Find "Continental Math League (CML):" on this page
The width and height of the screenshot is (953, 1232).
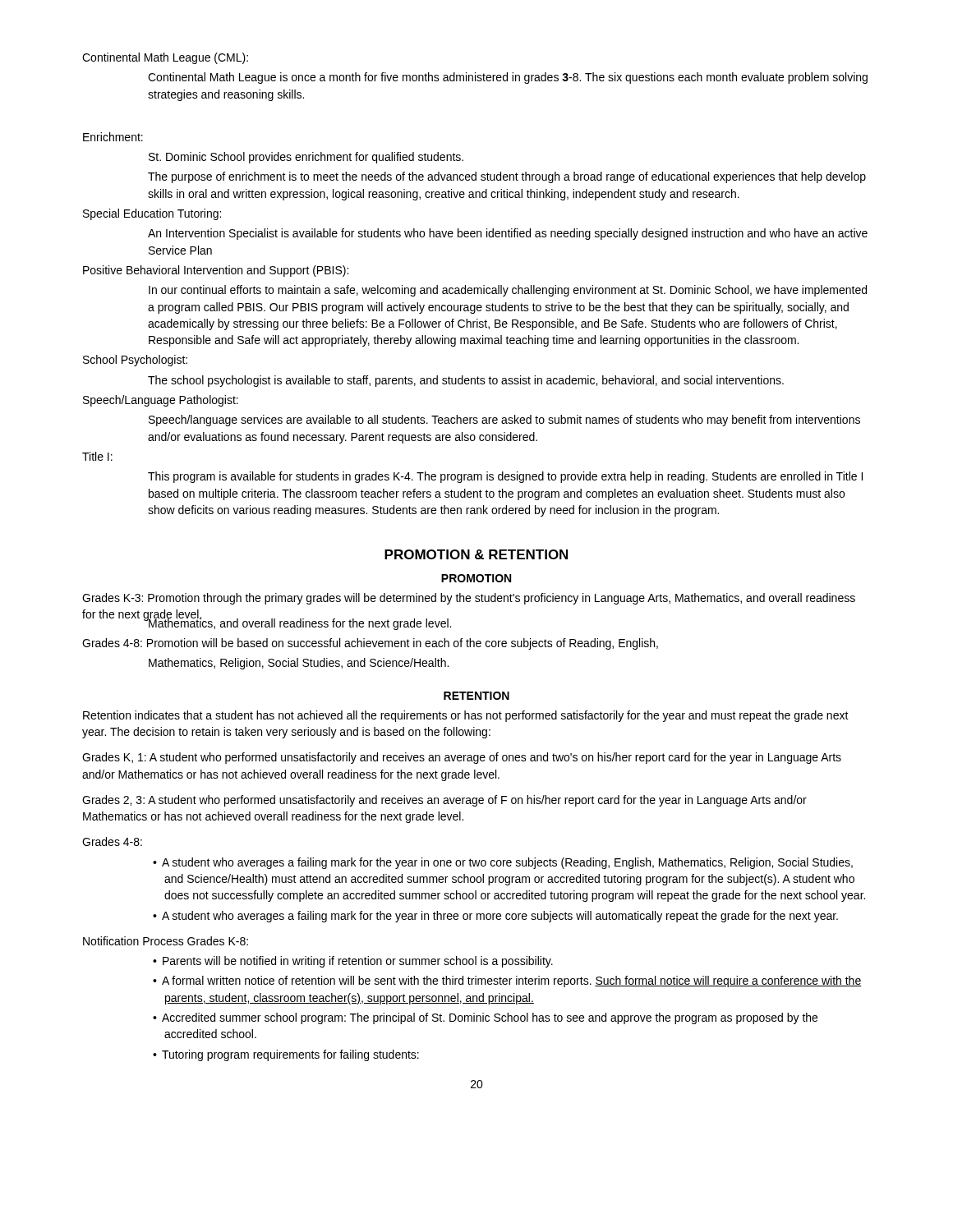[x=166, y=57]
